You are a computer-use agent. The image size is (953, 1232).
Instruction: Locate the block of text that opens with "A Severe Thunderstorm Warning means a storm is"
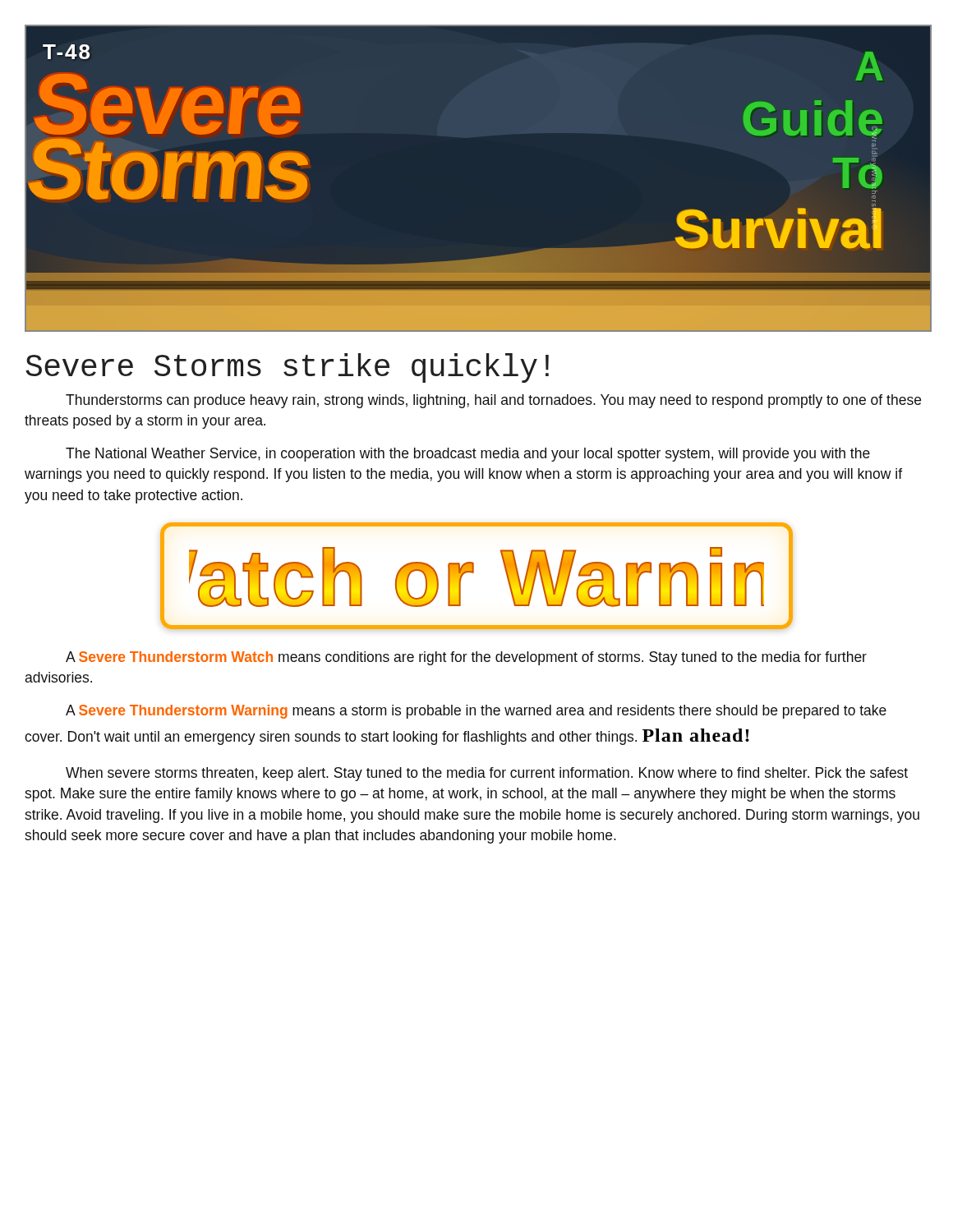pos(456,723)
